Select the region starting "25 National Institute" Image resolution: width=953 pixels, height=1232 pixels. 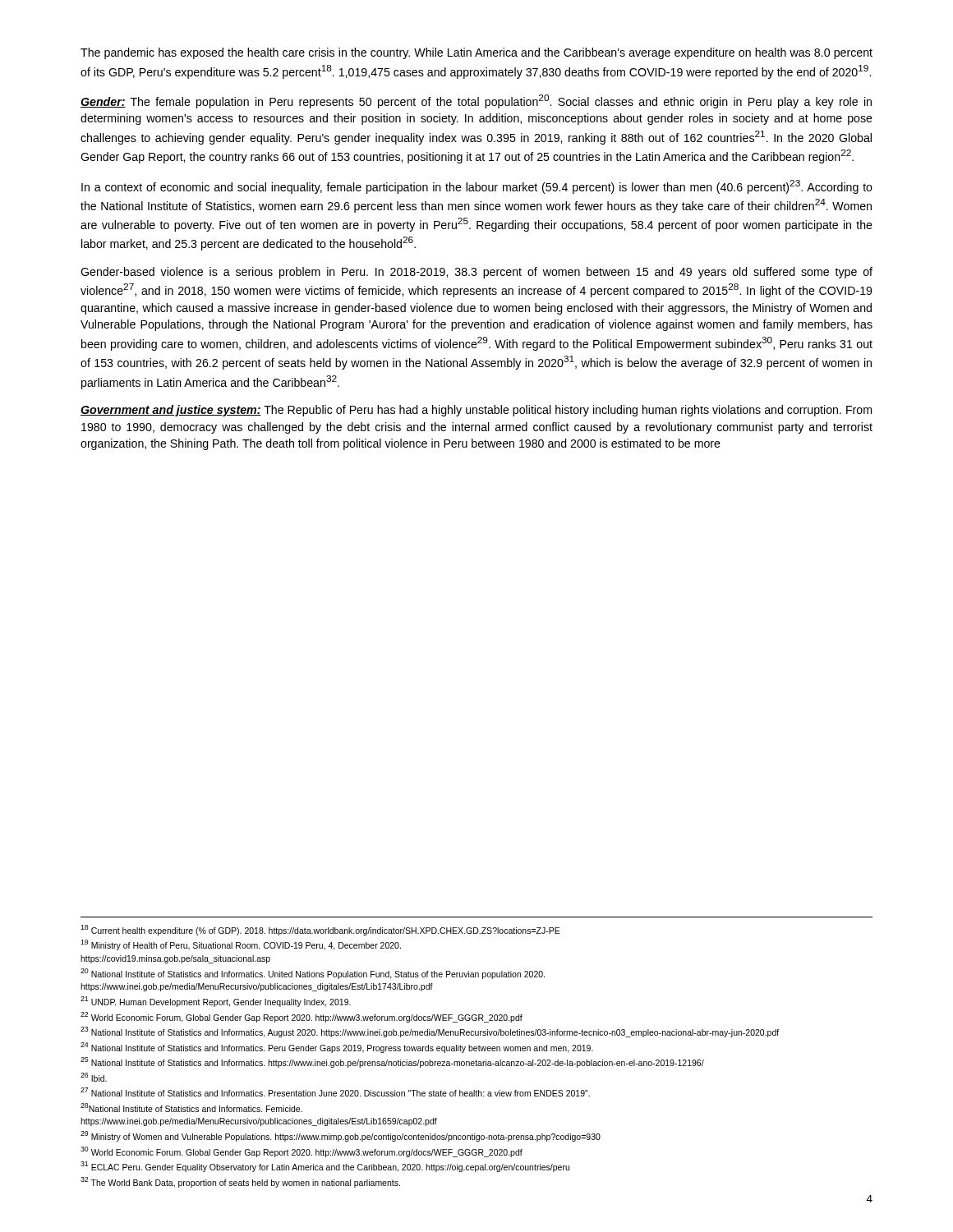point(476,1062)
